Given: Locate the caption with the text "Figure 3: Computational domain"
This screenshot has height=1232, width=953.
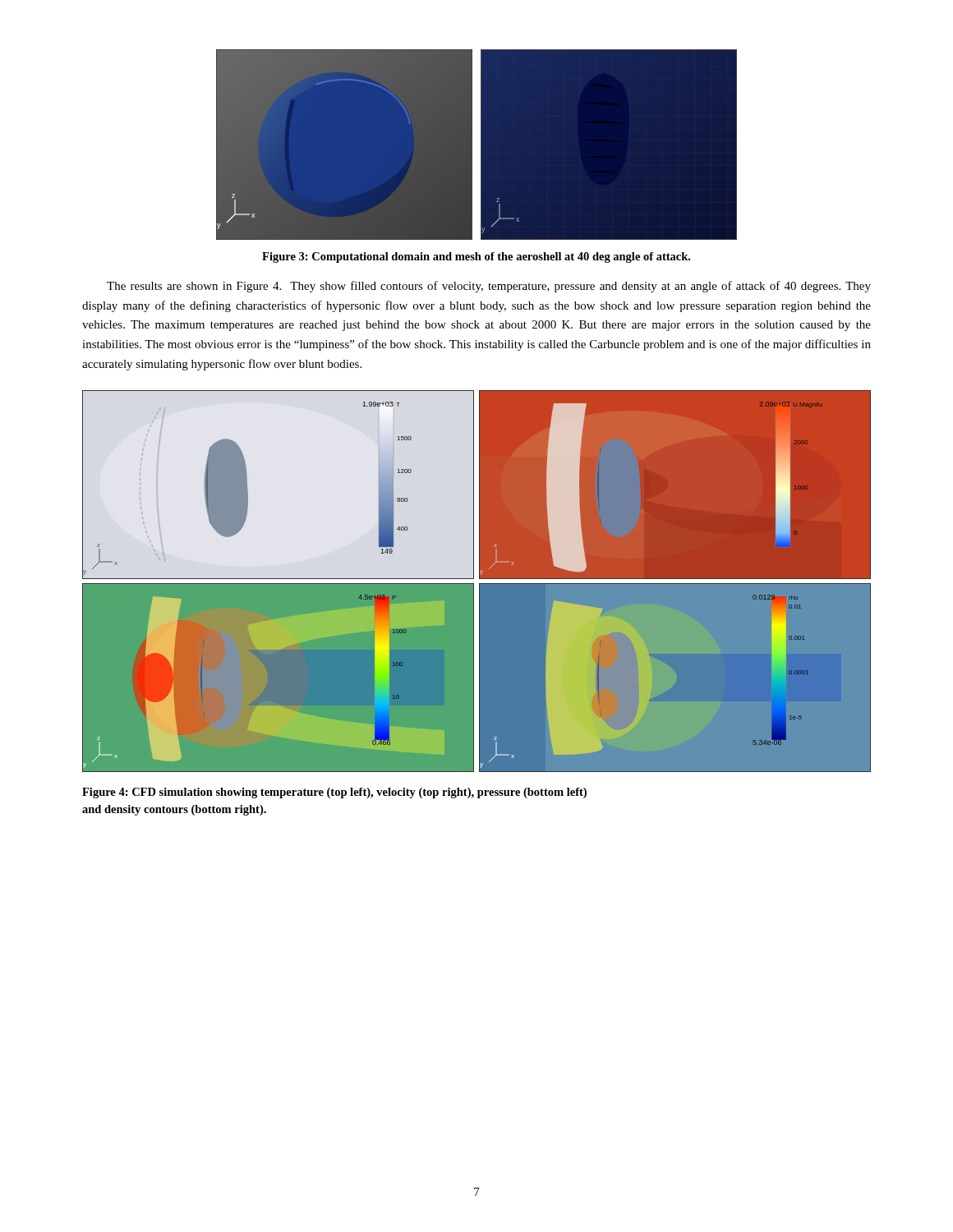Looking at the screenshot, I should click(476, 256).
